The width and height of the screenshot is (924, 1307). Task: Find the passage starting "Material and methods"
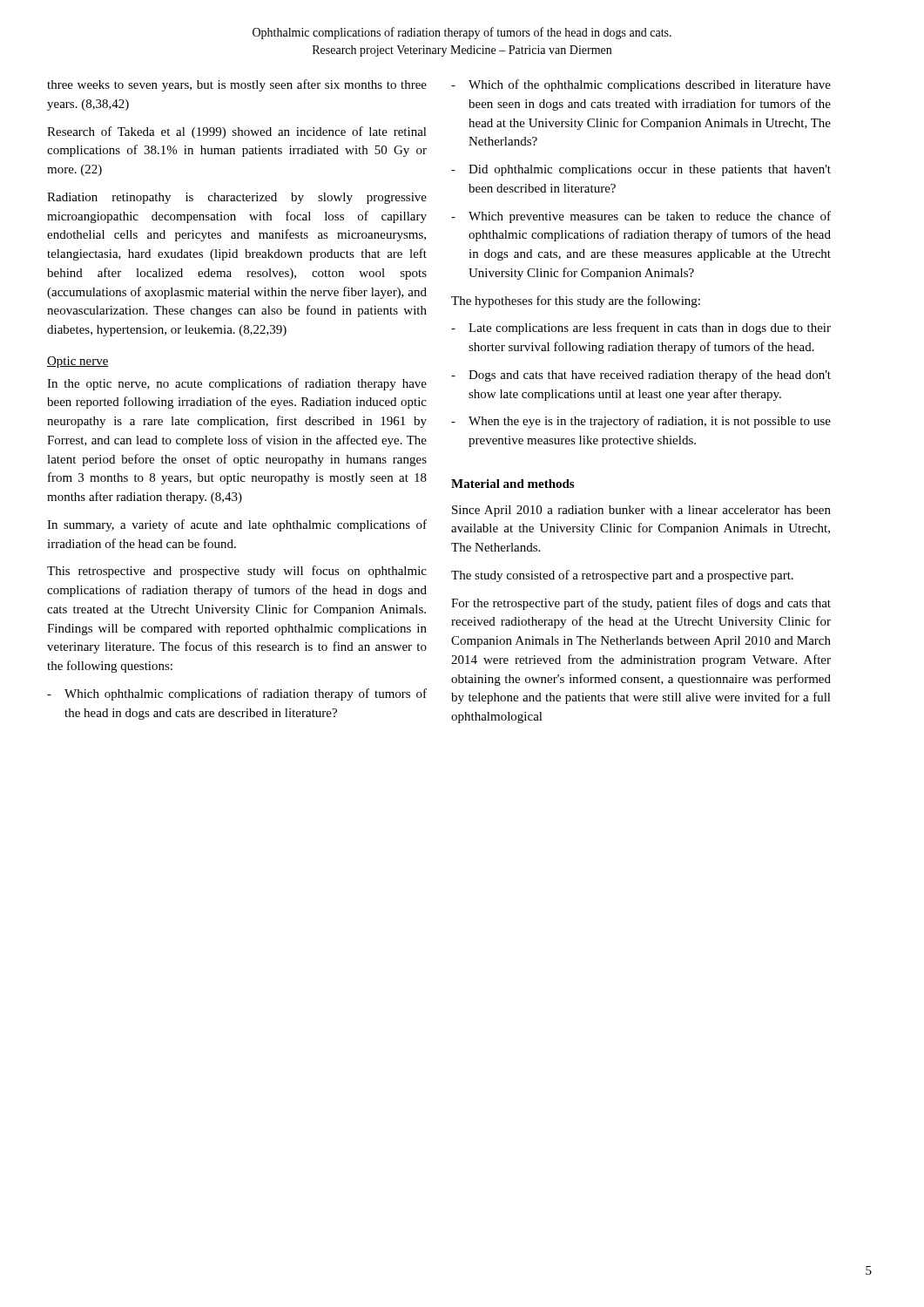pyautogui.click(x=513, y=484)
